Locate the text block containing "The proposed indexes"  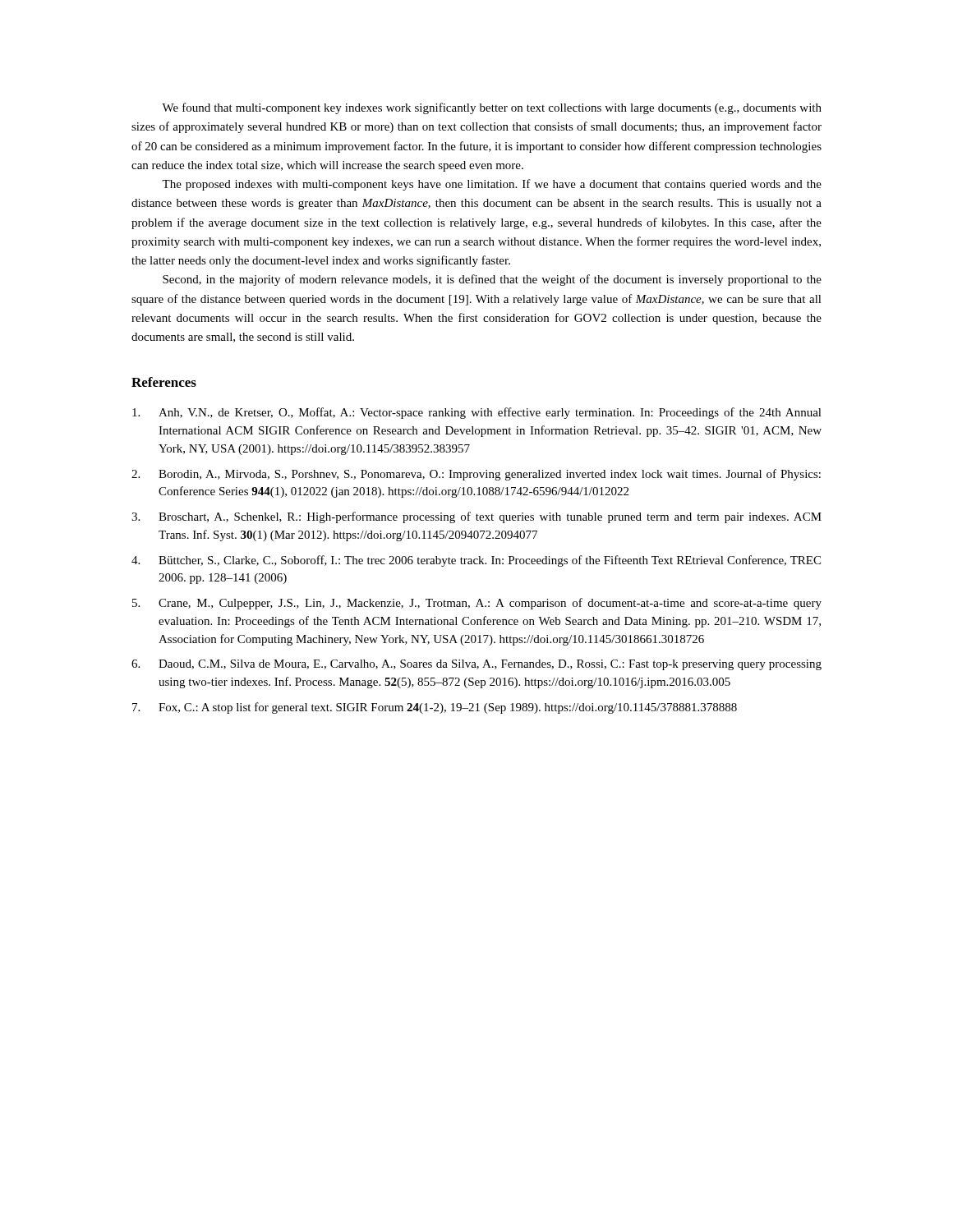[476, 223]
